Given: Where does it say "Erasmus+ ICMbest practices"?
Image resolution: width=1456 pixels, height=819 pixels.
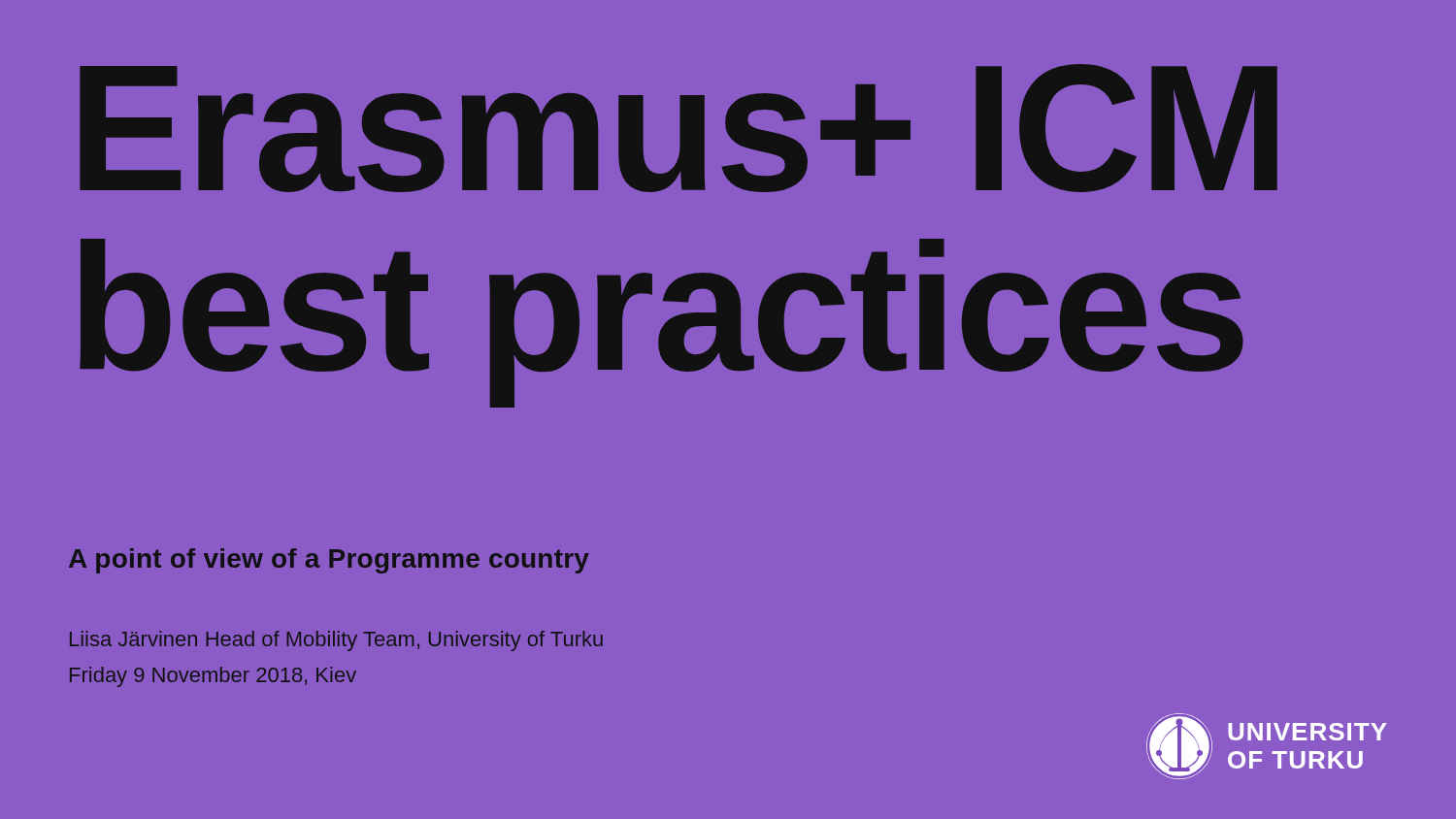Looking at the screenshot, I should click(728, 218).
